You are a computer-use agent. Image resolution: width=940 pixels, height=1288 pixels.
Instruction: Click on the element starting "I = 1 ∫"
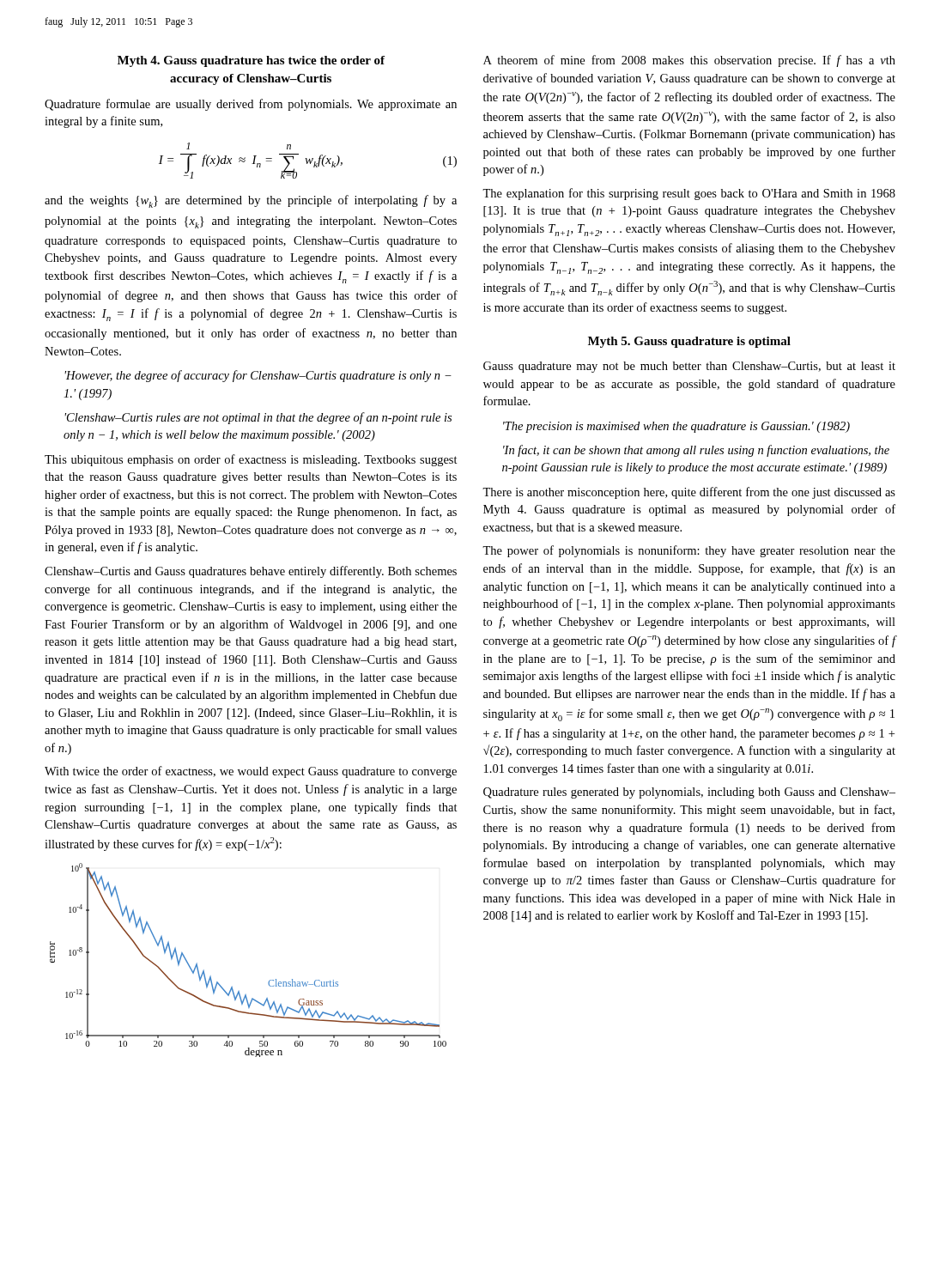(308, 161)
